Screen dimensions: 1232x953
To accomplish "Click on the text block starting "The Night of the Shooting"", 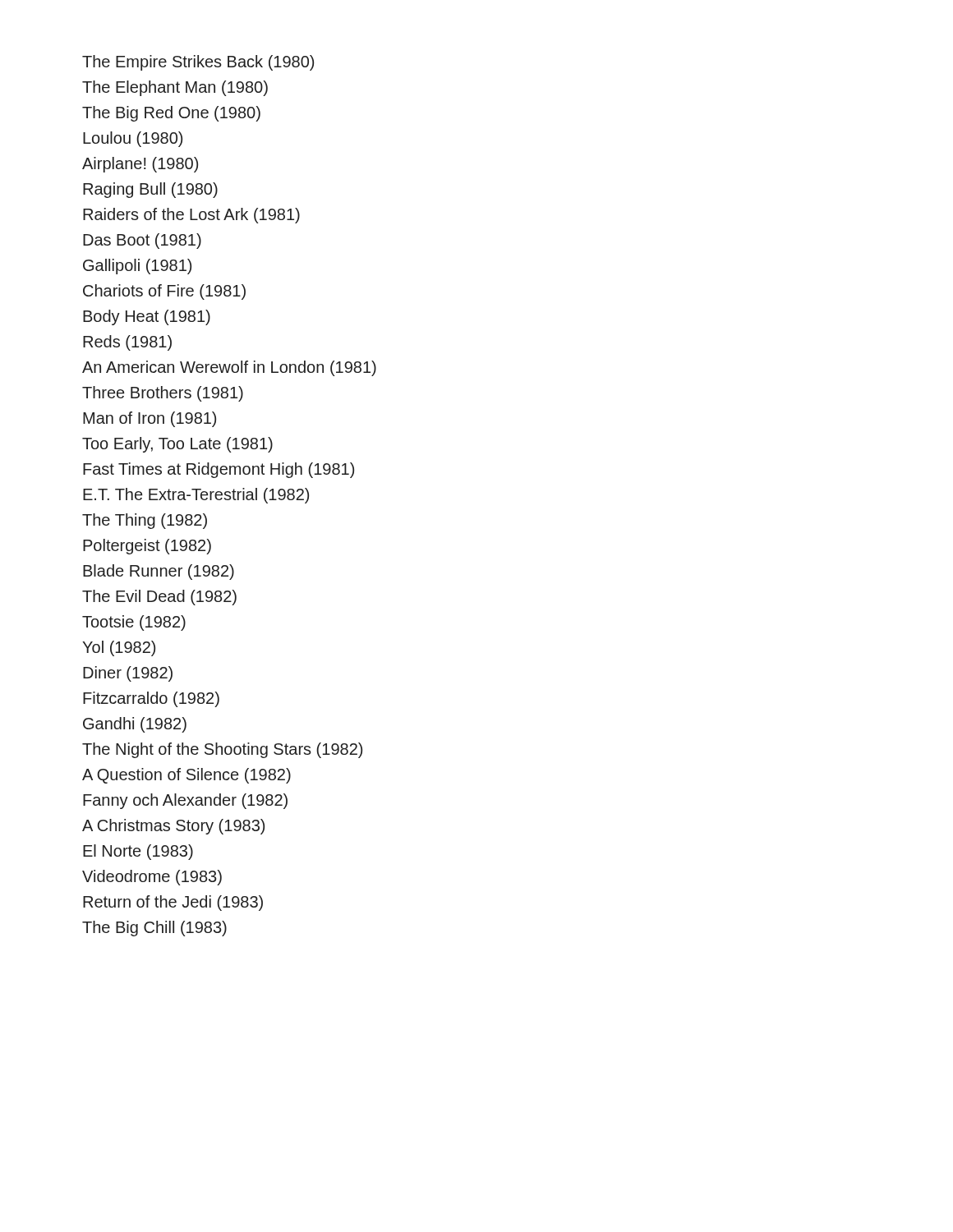I will (223, 749).
